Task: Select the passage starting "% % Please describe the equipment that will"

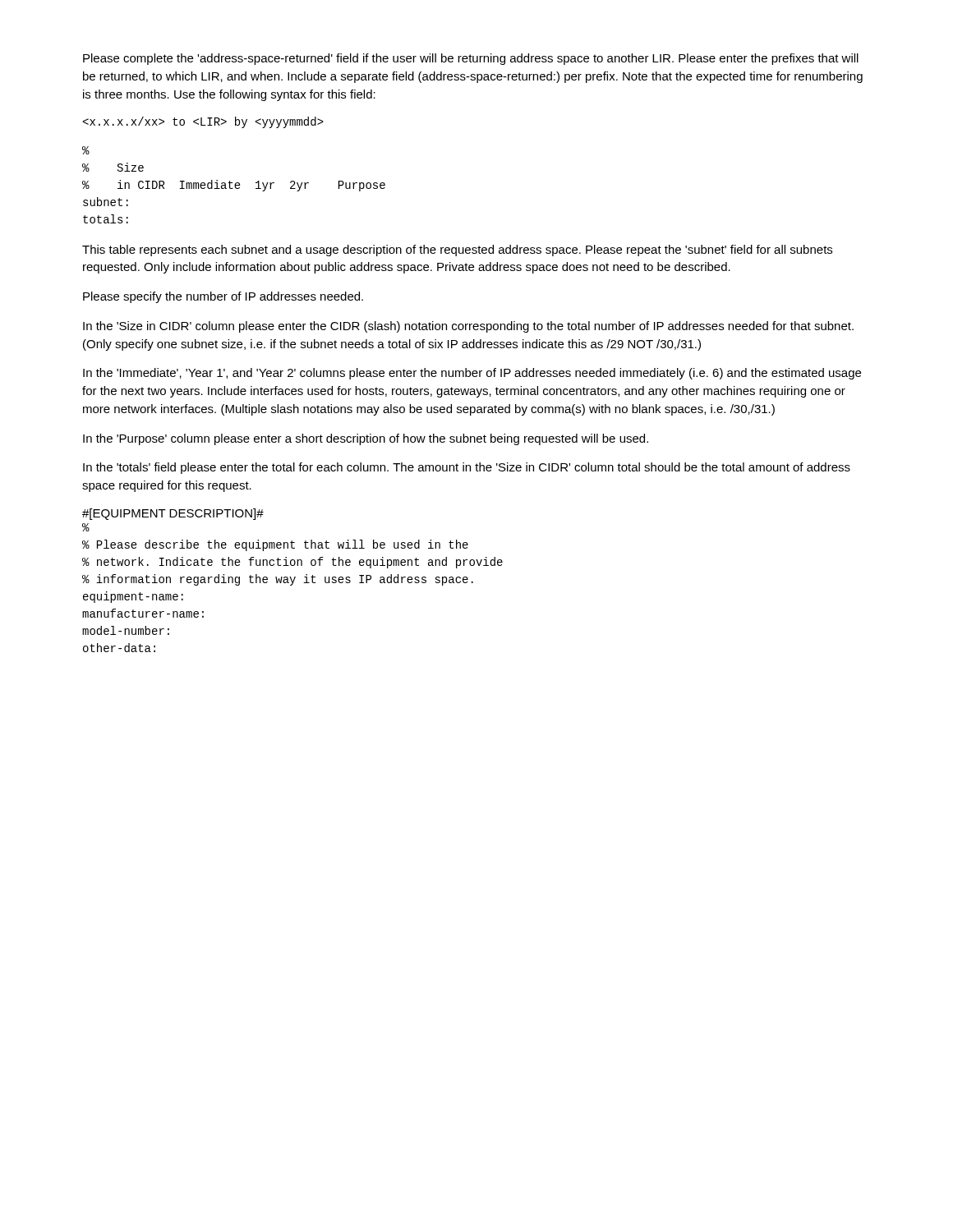Action: point(293,588)
